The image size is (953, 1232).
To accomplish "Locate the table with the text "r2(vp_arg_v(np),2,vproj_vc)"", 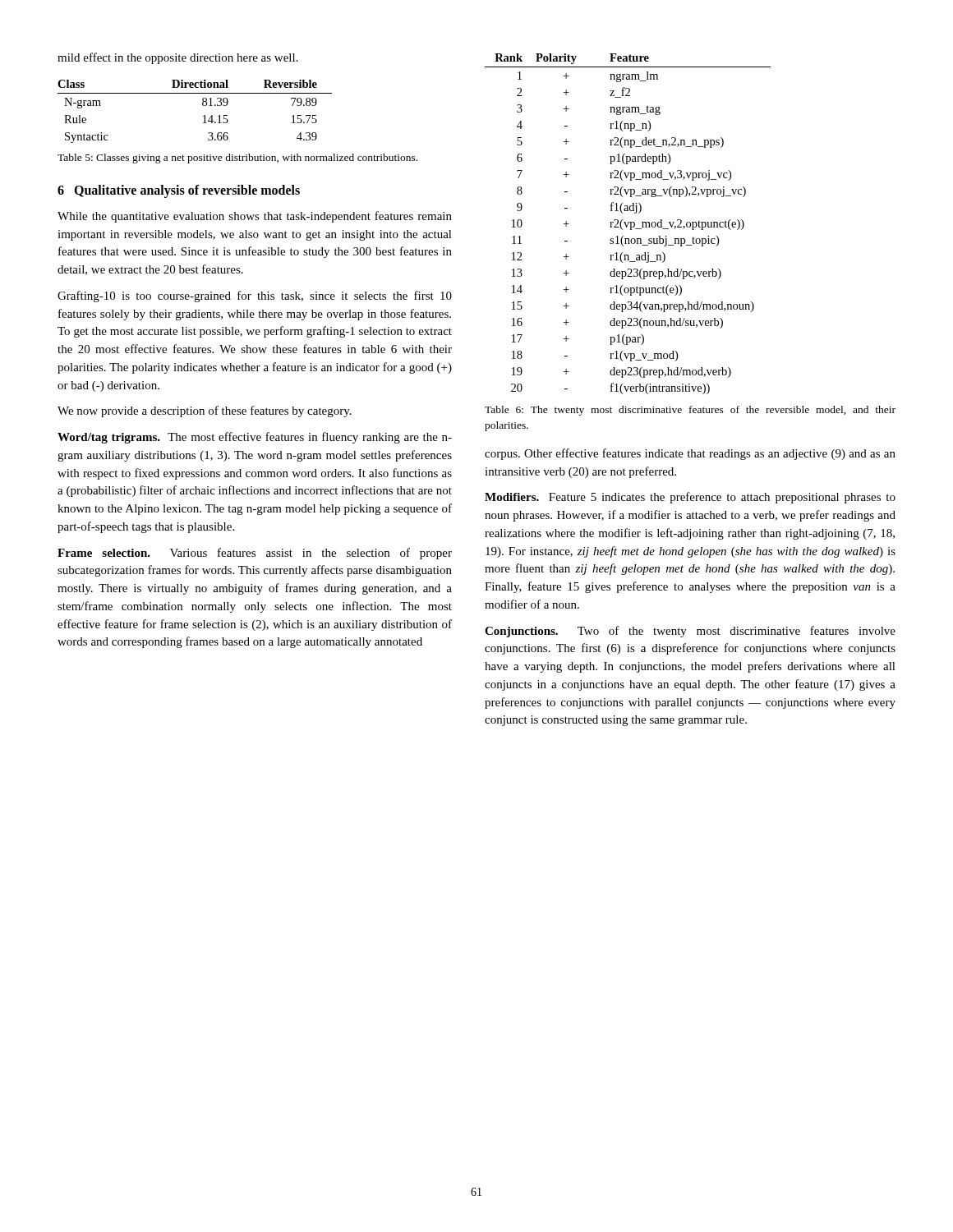I will (690, 223).
